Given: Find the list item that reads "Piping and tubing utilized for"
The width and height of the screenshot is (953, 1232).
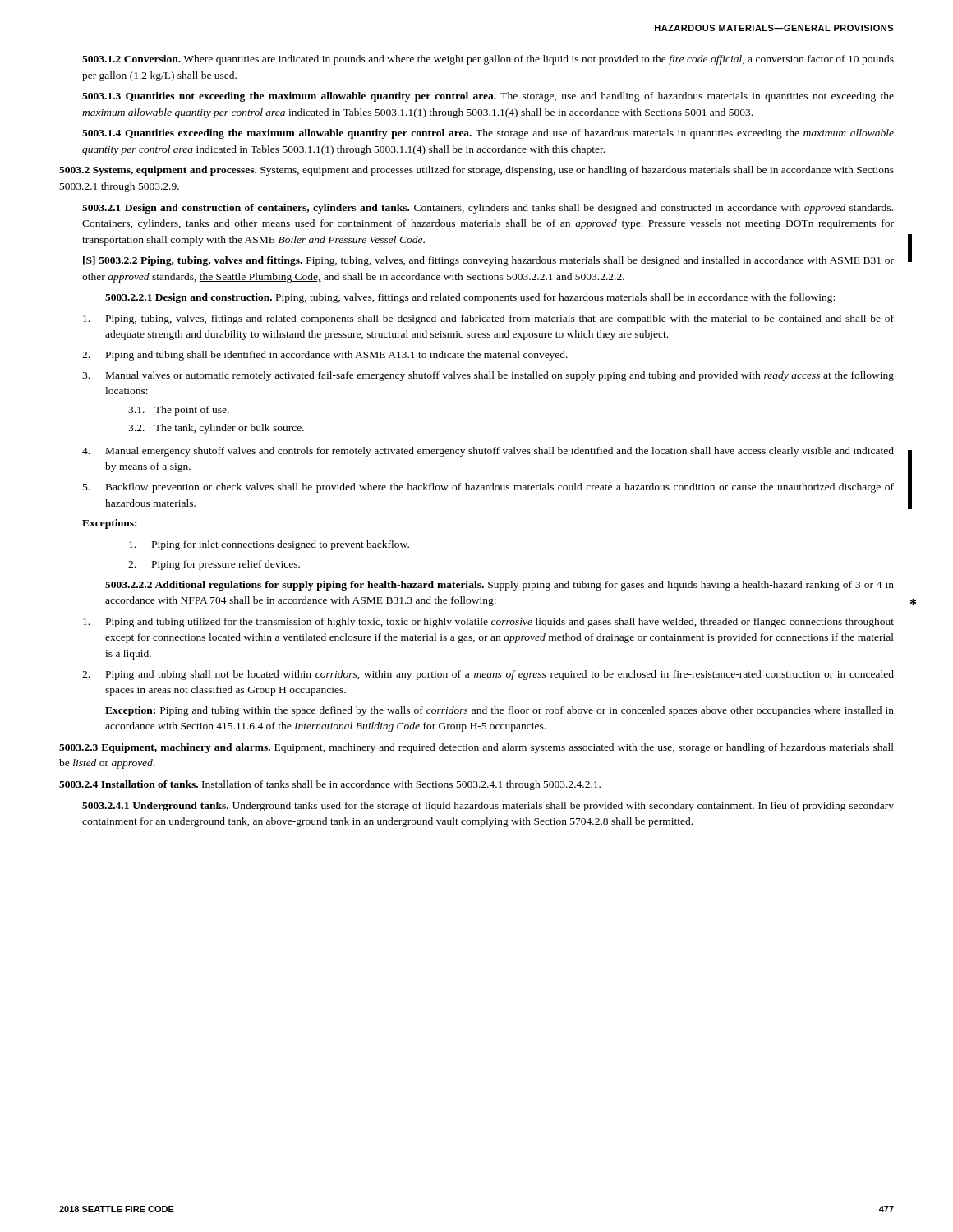Looking at the screenshot, I should pyautogui.click(x=488, y=637).
